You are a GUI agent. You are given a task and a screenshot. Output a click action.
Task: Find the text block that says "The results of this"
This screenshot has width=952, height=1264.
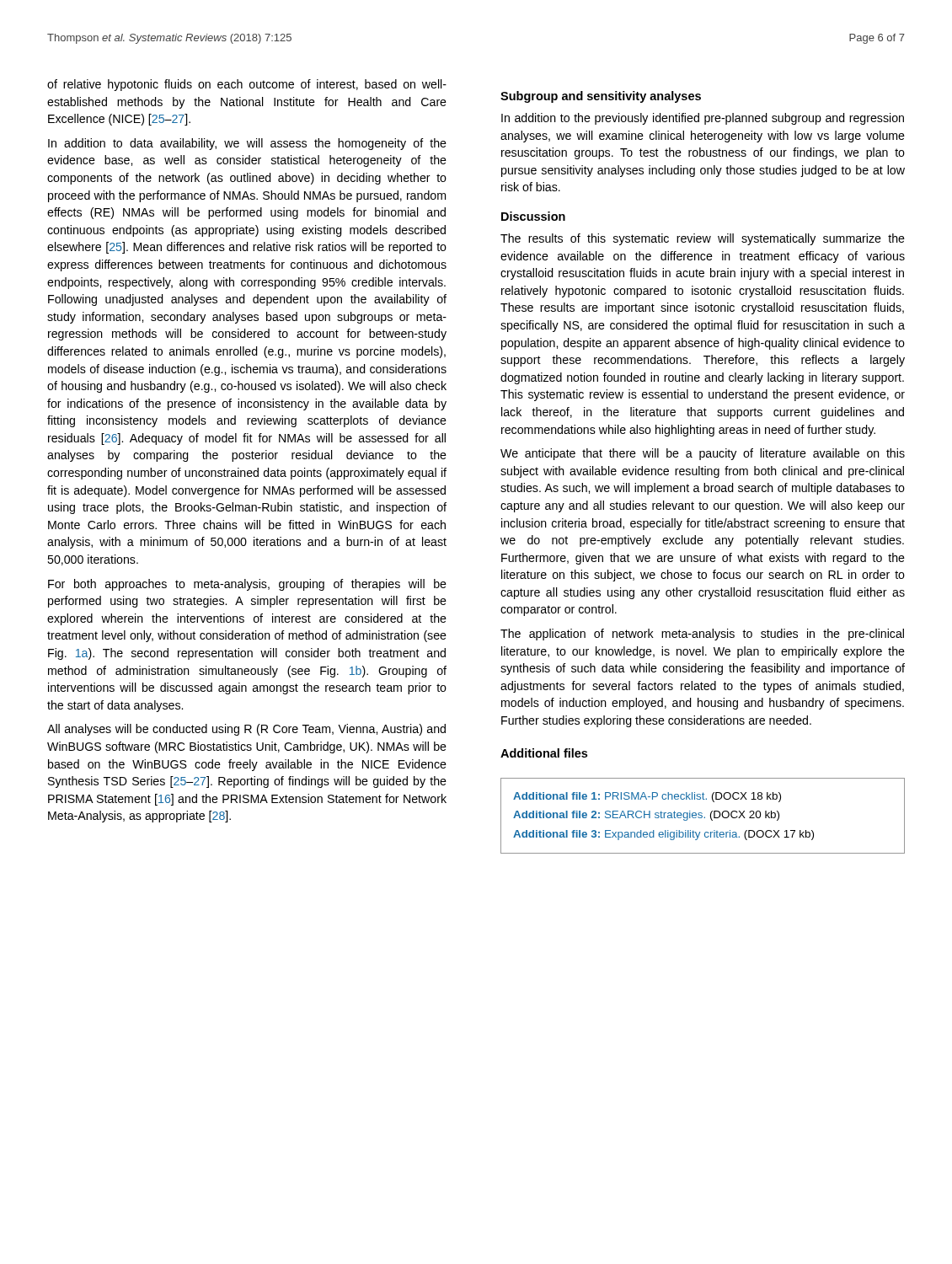[x=703, y=480]
